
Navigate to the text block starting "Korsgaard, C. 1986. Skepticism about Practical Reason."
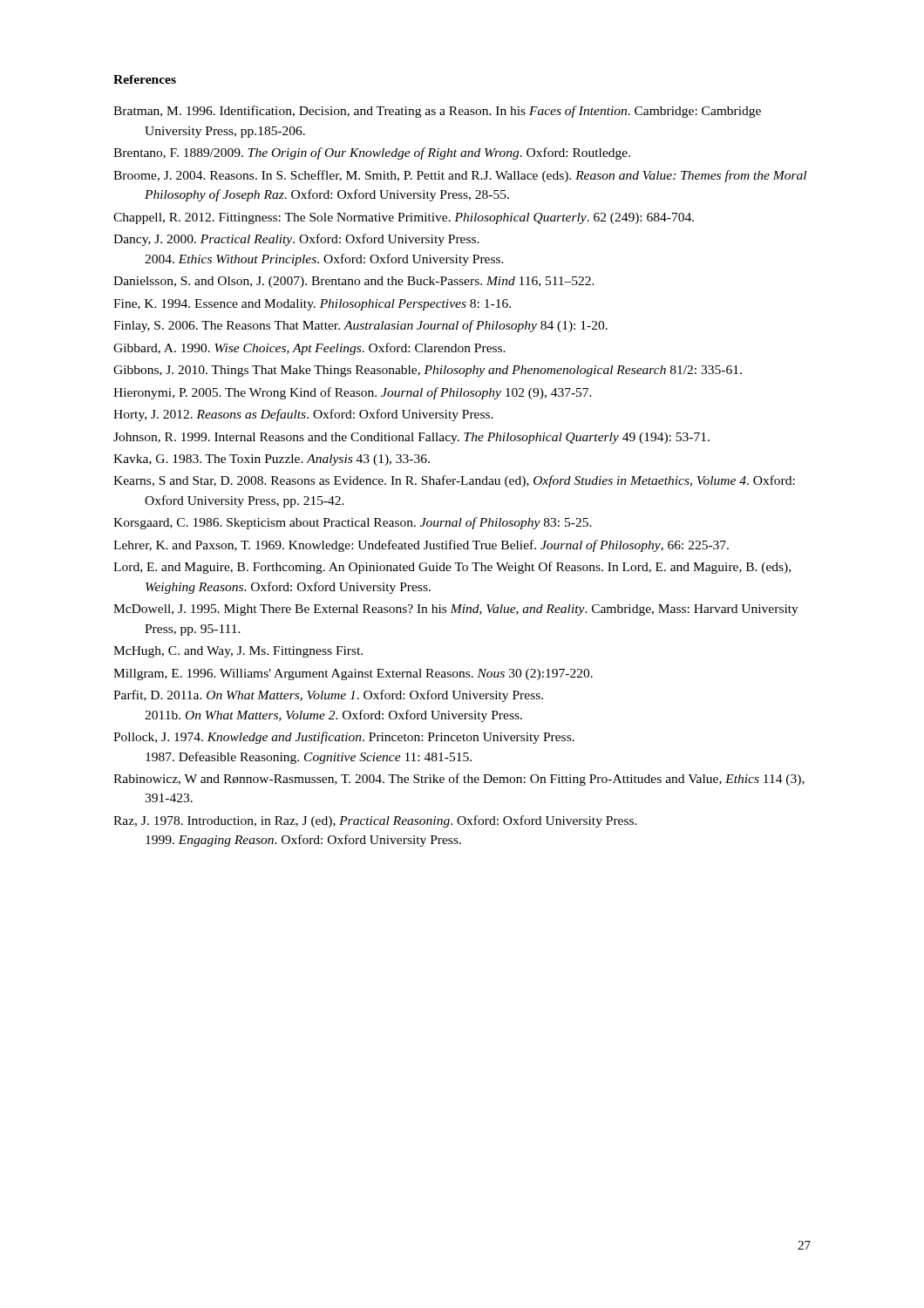[353, 522]
